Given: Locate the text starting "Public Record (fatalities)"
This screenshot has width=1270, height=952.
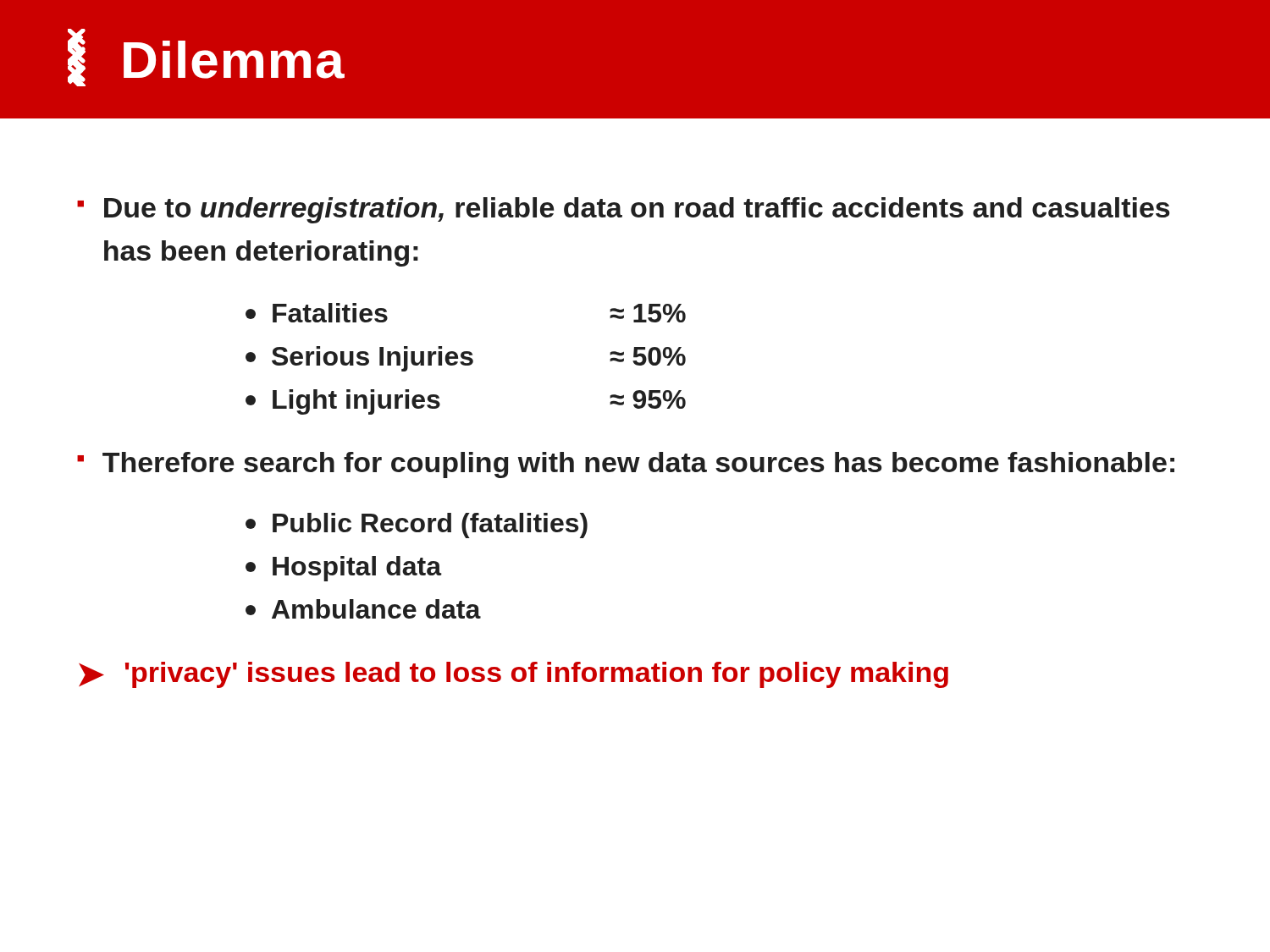Looking at the screenshot, I should pyautogui.click(x=417, y=523).
